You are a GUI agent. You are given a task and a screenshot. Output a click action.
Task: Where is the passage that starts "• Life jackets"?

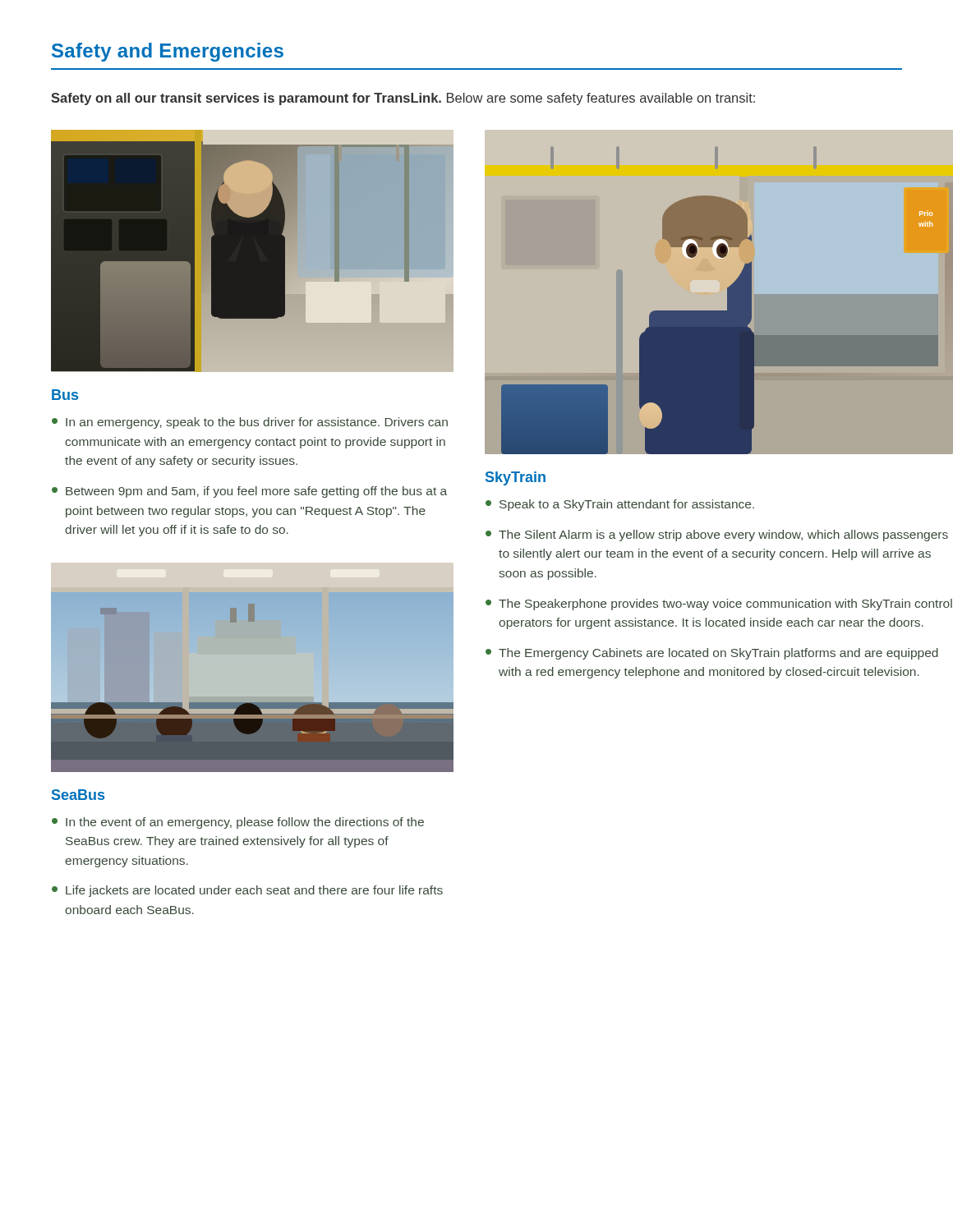252,900
